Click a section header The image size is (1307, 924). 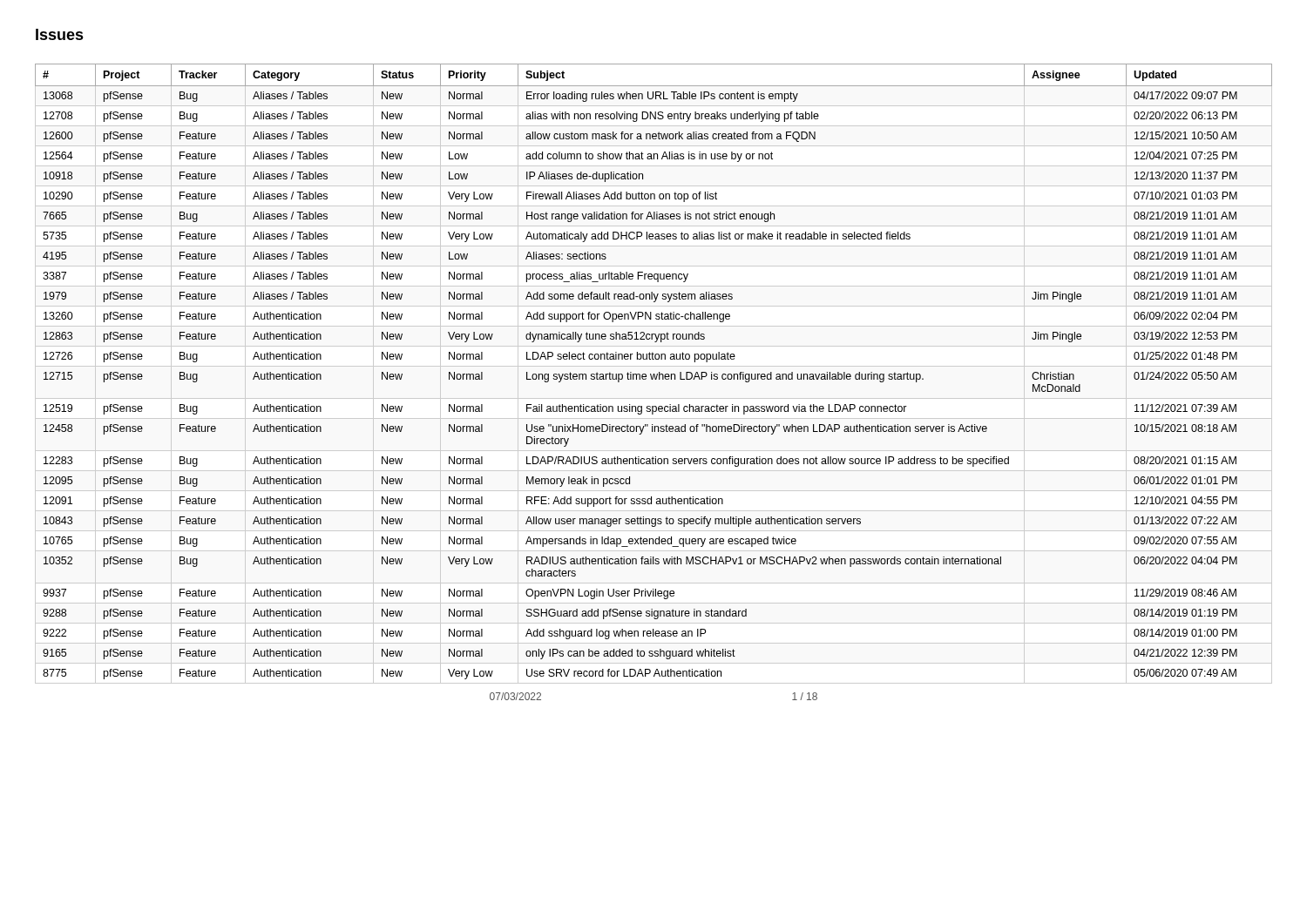click(59, 35)
